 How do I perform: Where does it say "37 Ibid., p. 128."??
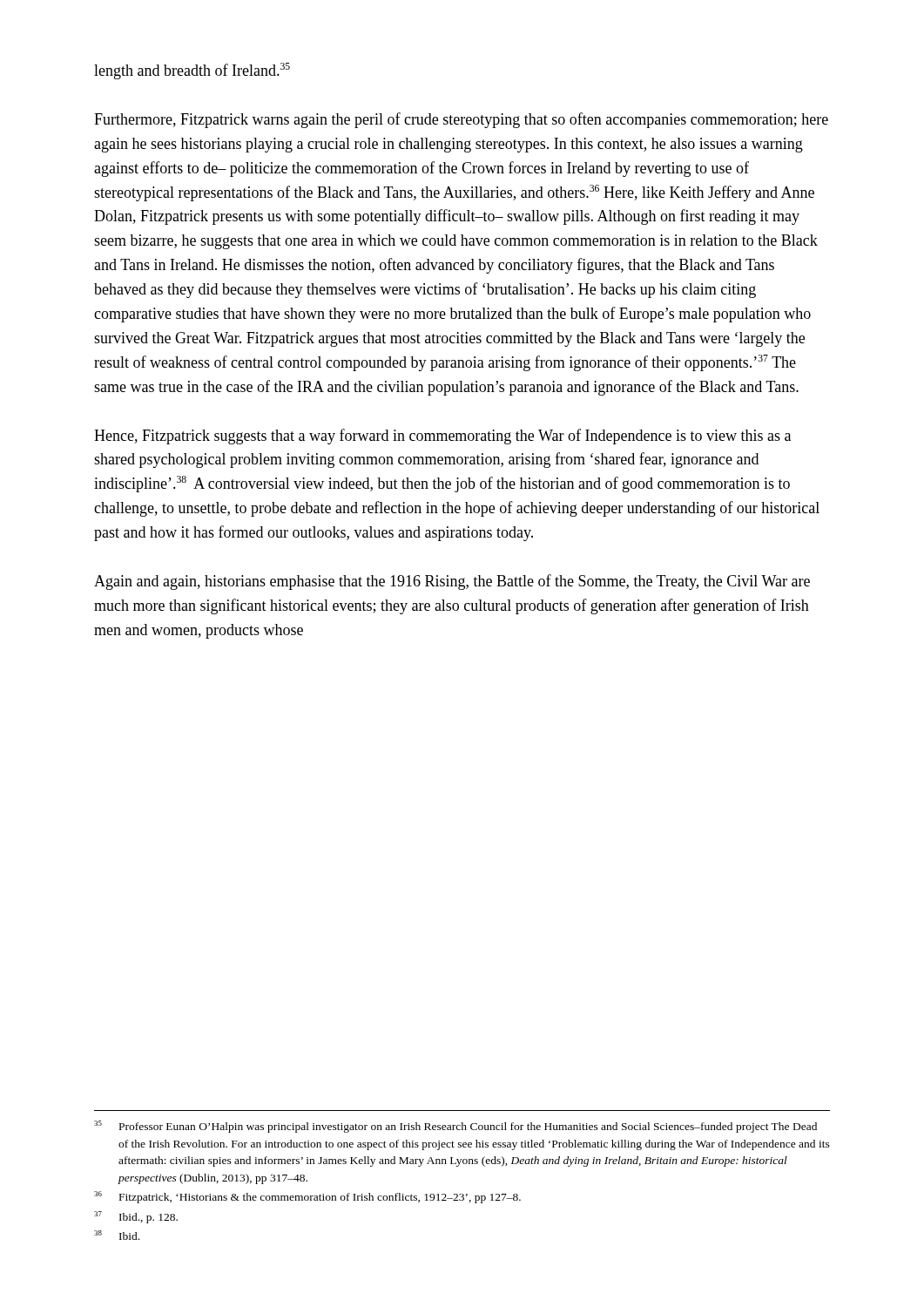click(136, 1217)
